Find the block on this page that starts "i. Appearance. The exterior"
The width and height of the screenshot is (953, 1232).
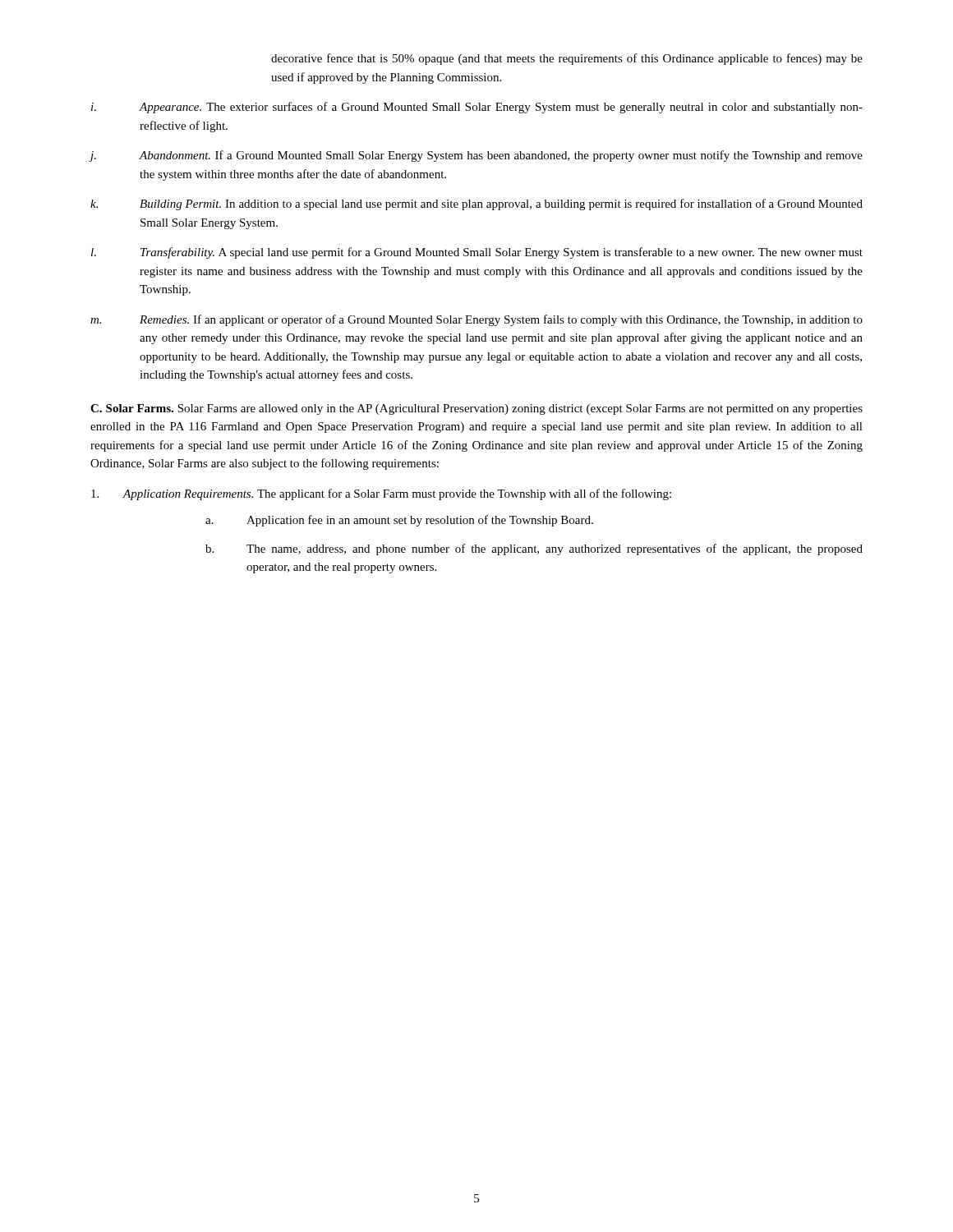[x=476, y=116]
